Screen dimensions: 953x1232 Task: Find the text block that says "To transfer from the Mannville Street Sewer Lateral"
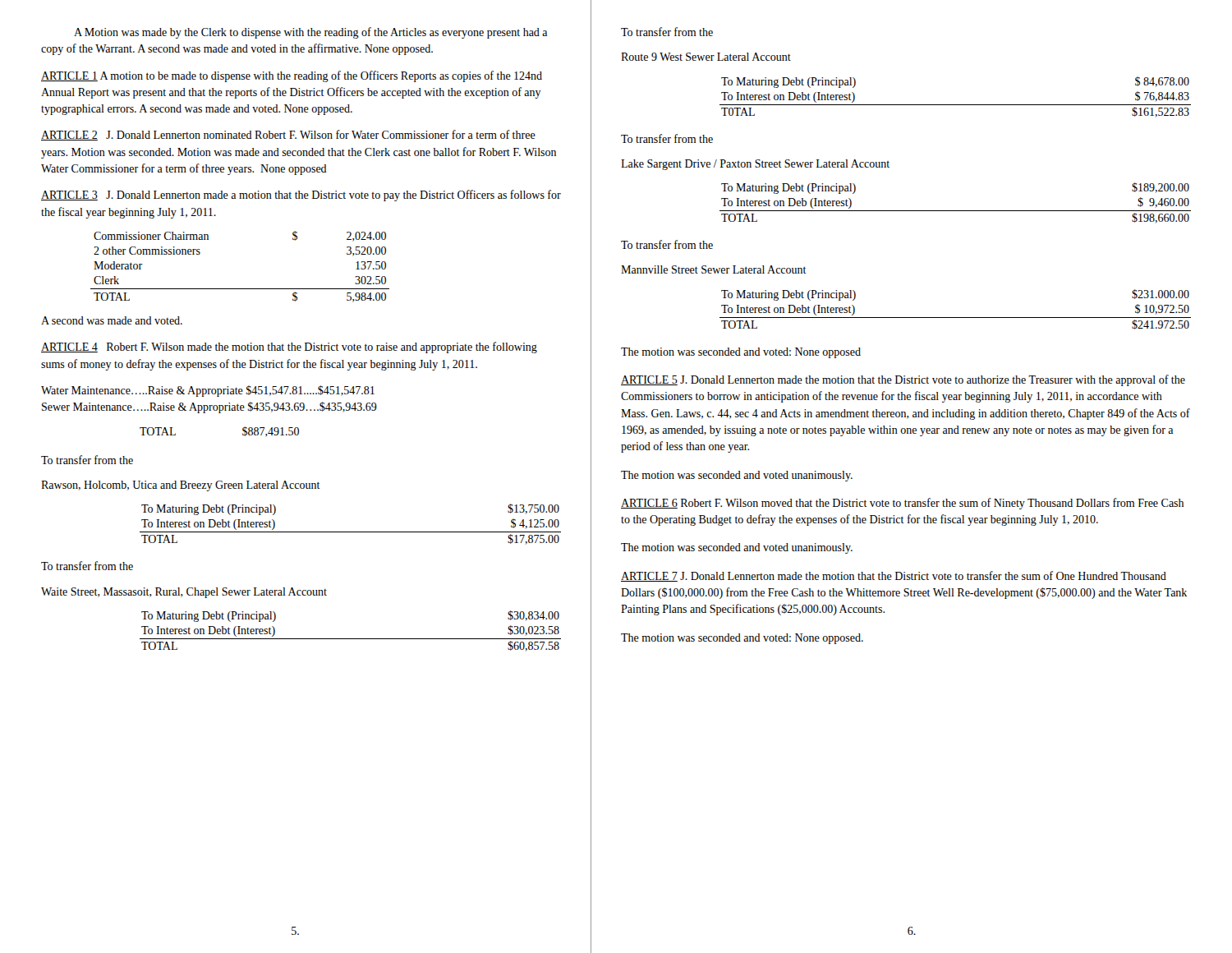pyautogui.click(x=667, y=244)
